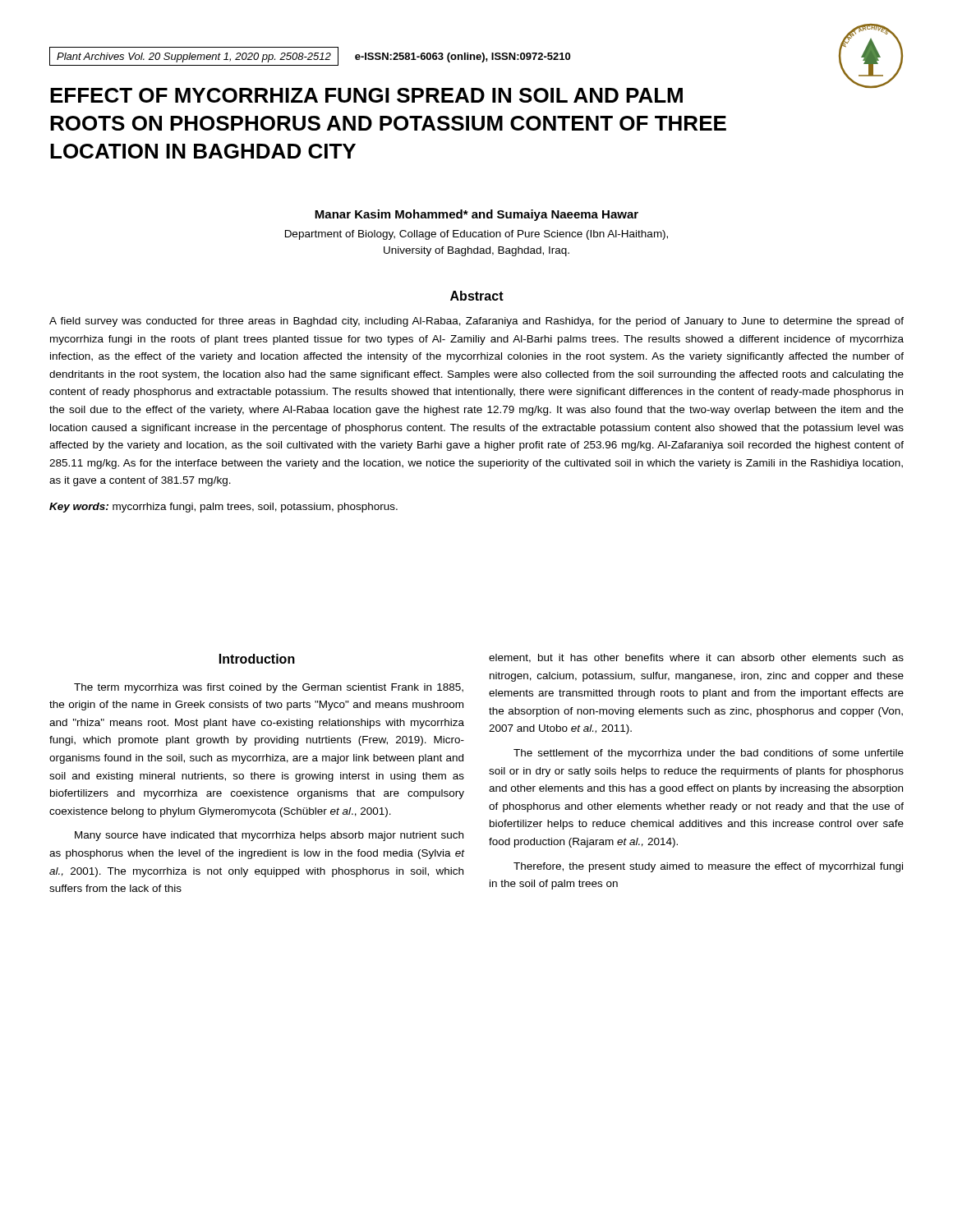Screen dimensions: 1232x953
Task: Find the region starting "Department of Biology, Collage of Education of"
Action: click(x=476, y=242)
